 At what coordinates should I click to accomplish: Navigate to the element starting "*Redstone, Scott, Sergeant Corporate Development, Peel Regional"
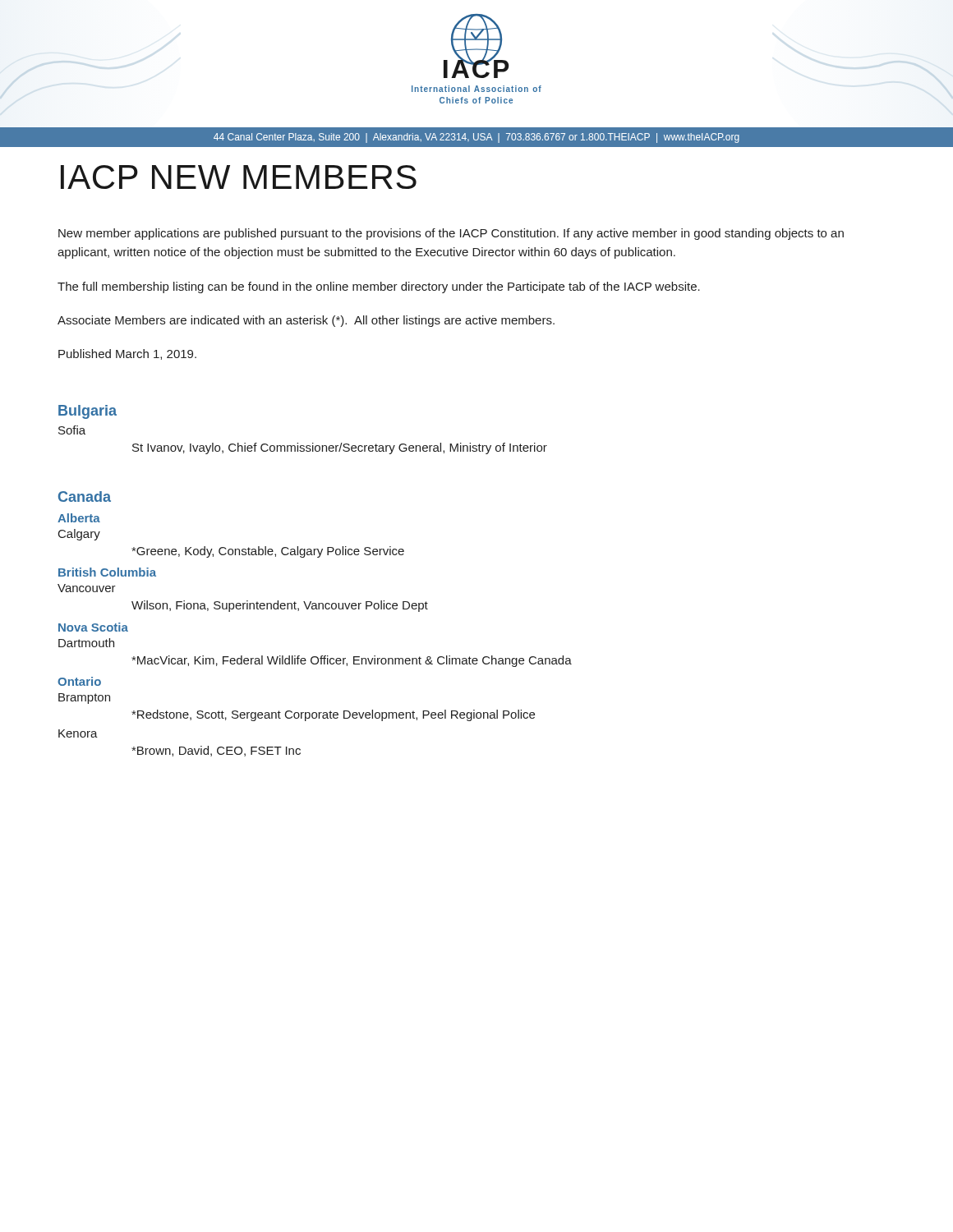pos(334,714)
